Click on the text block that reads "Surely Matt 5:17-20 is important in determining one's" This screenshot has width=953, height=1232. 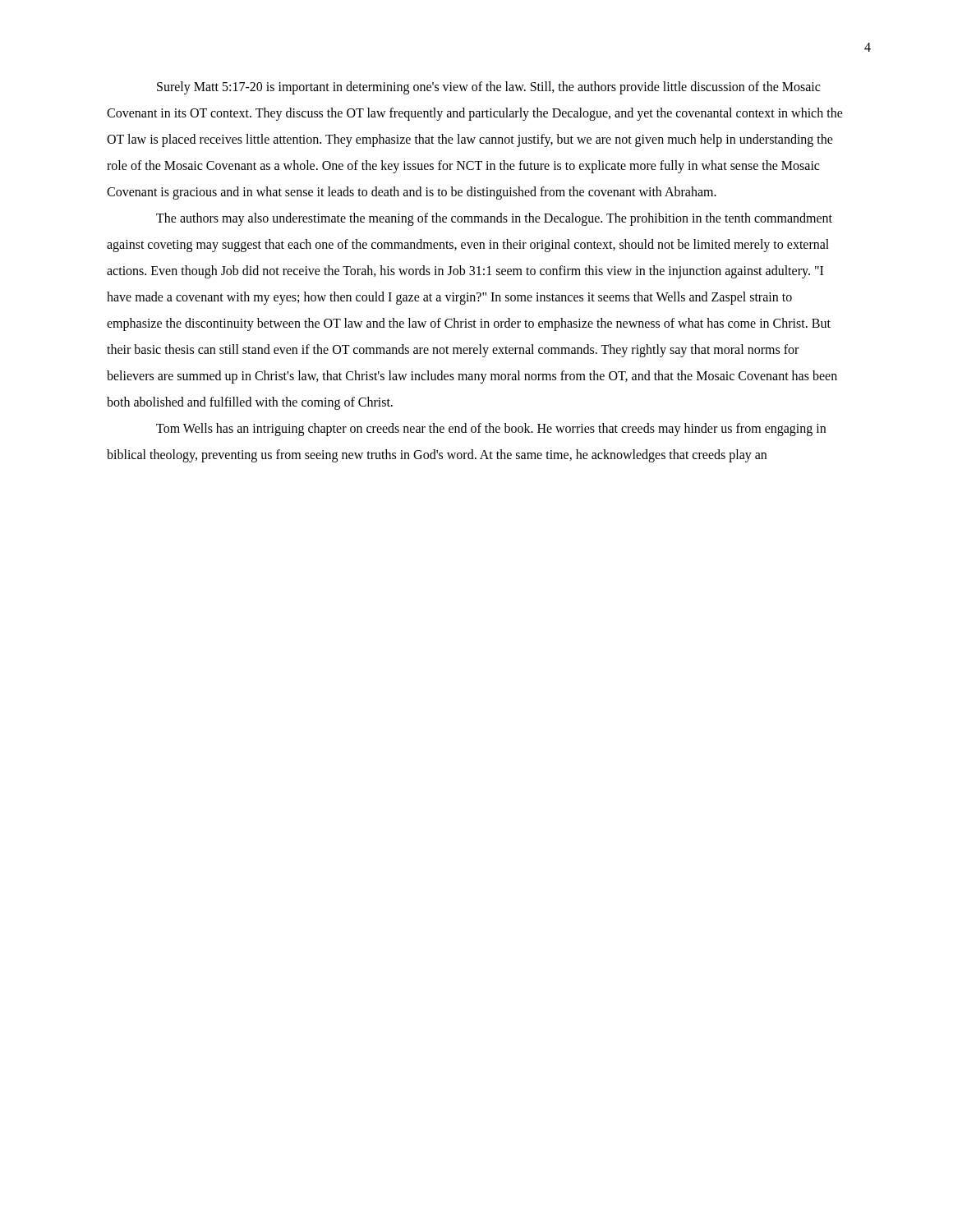(x=475, y=139)
